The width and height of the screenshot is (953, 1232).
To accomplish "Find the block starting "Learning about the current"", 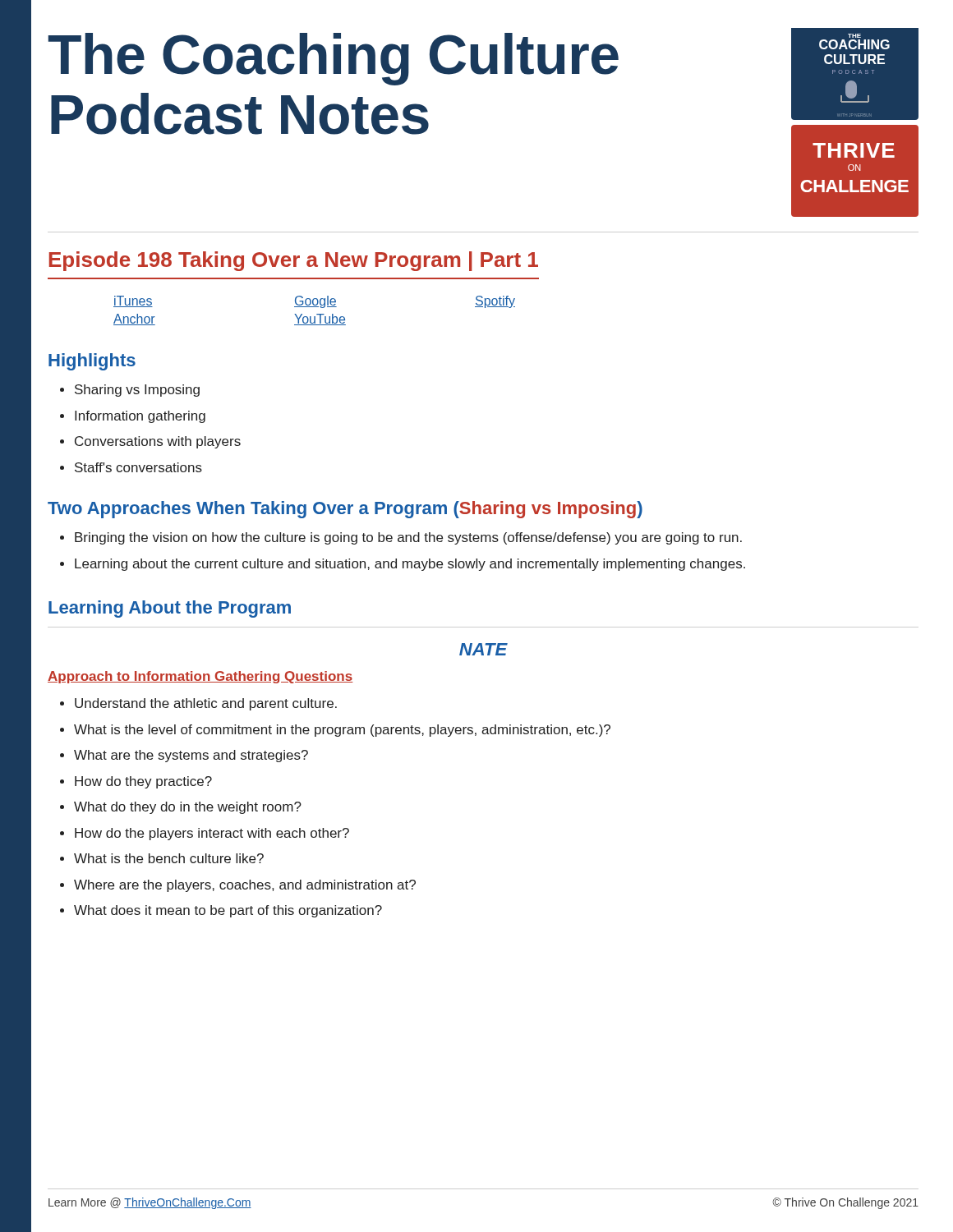I will (487, 564).
